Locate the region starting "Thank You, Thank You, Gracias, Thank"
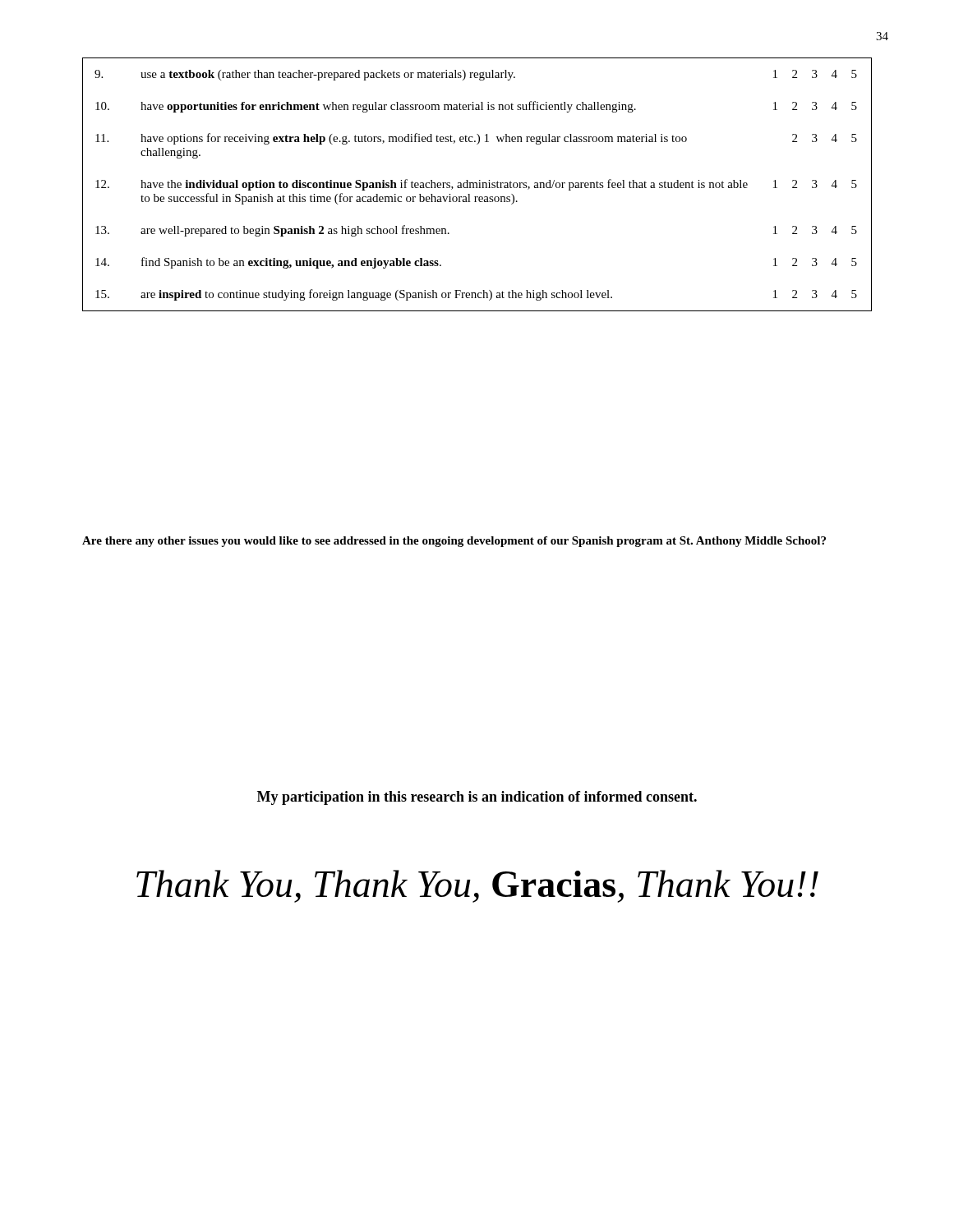Screen dimensions: 1232x954 click(477, 884)
